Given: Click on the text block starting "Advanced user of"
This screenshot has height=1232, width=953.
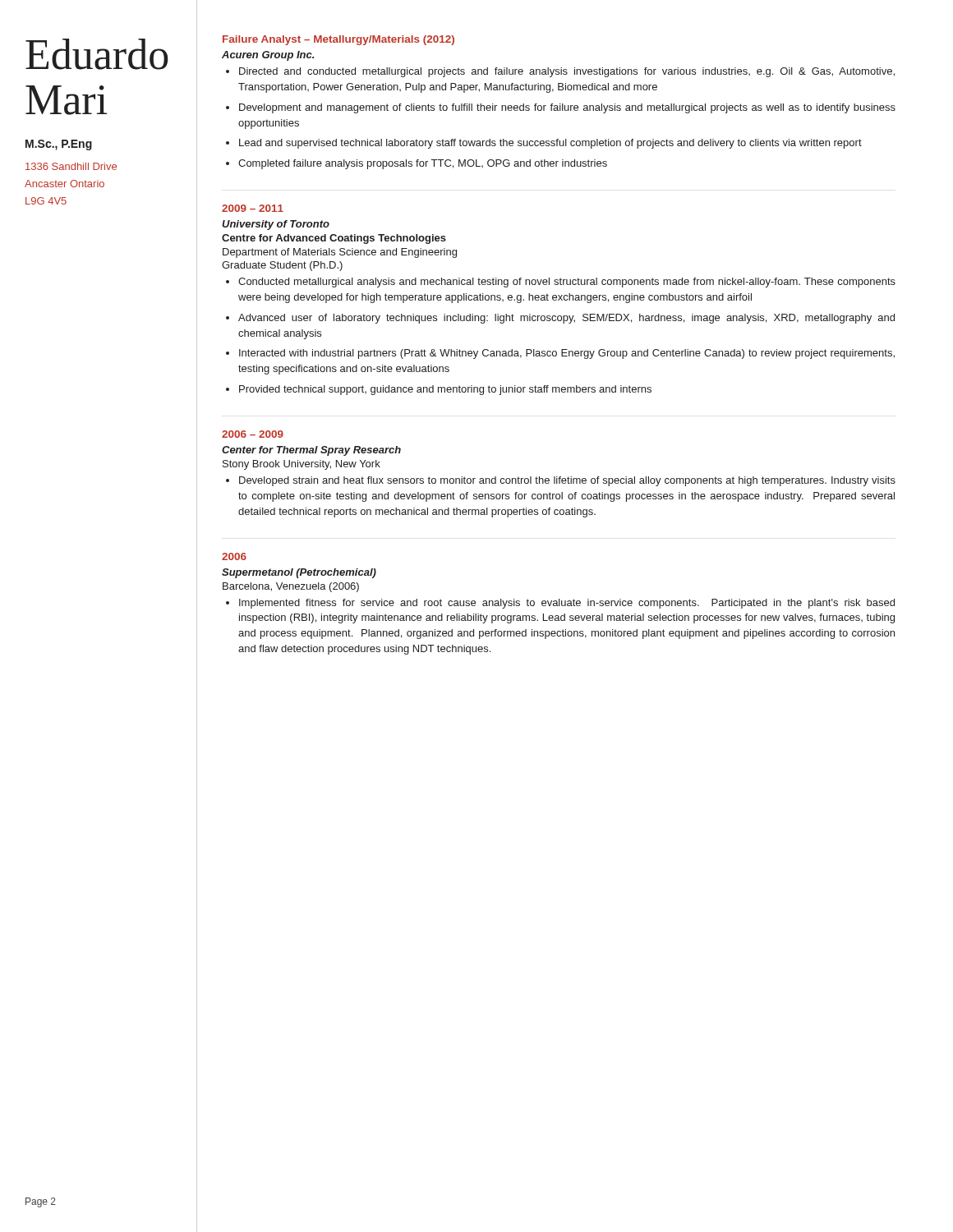Looking at the screenshot, I should click(567, 325).
